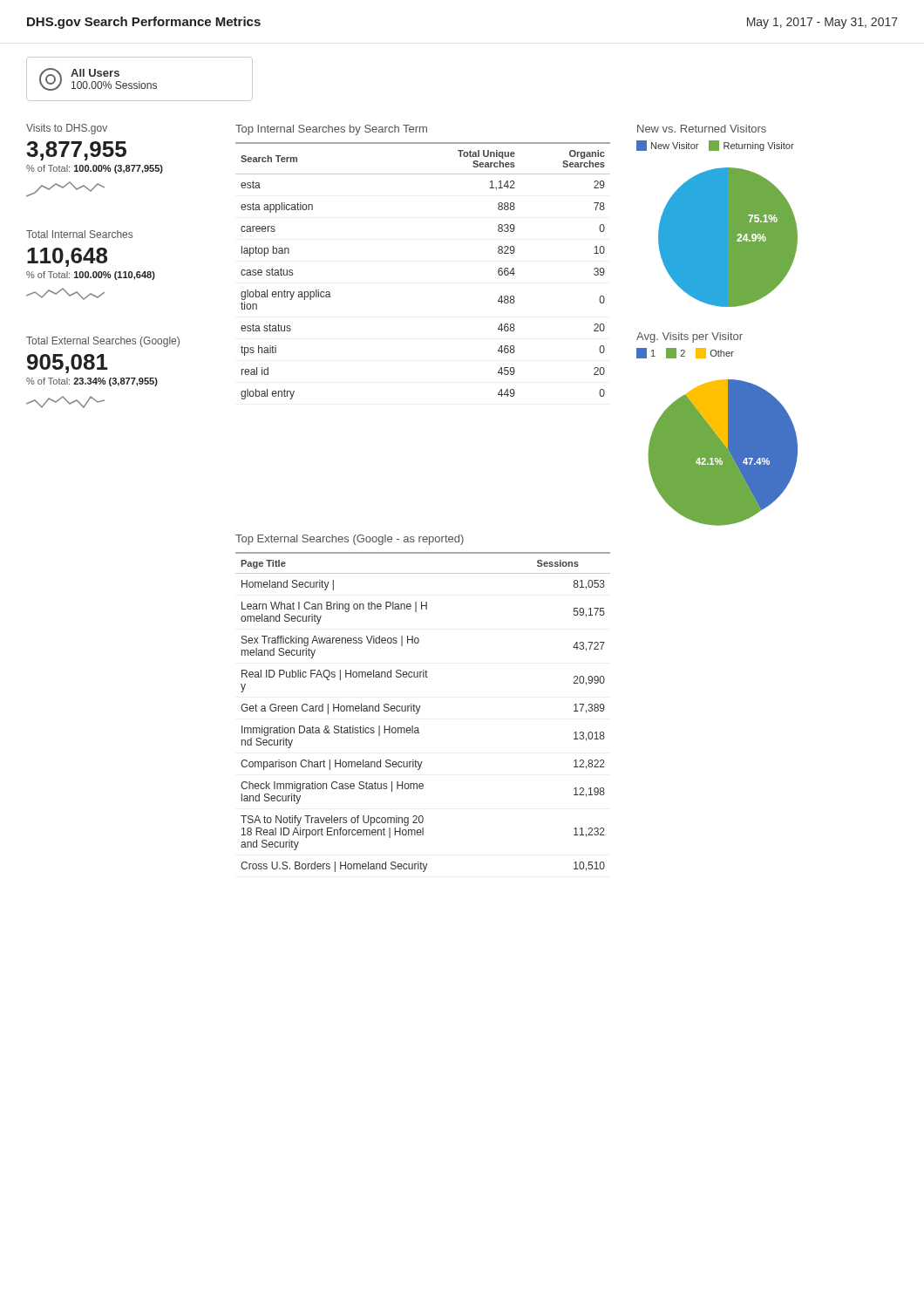Find the block on this page that starts "905,081 % of"
The image size is (924, 1308).
[113, 383]
